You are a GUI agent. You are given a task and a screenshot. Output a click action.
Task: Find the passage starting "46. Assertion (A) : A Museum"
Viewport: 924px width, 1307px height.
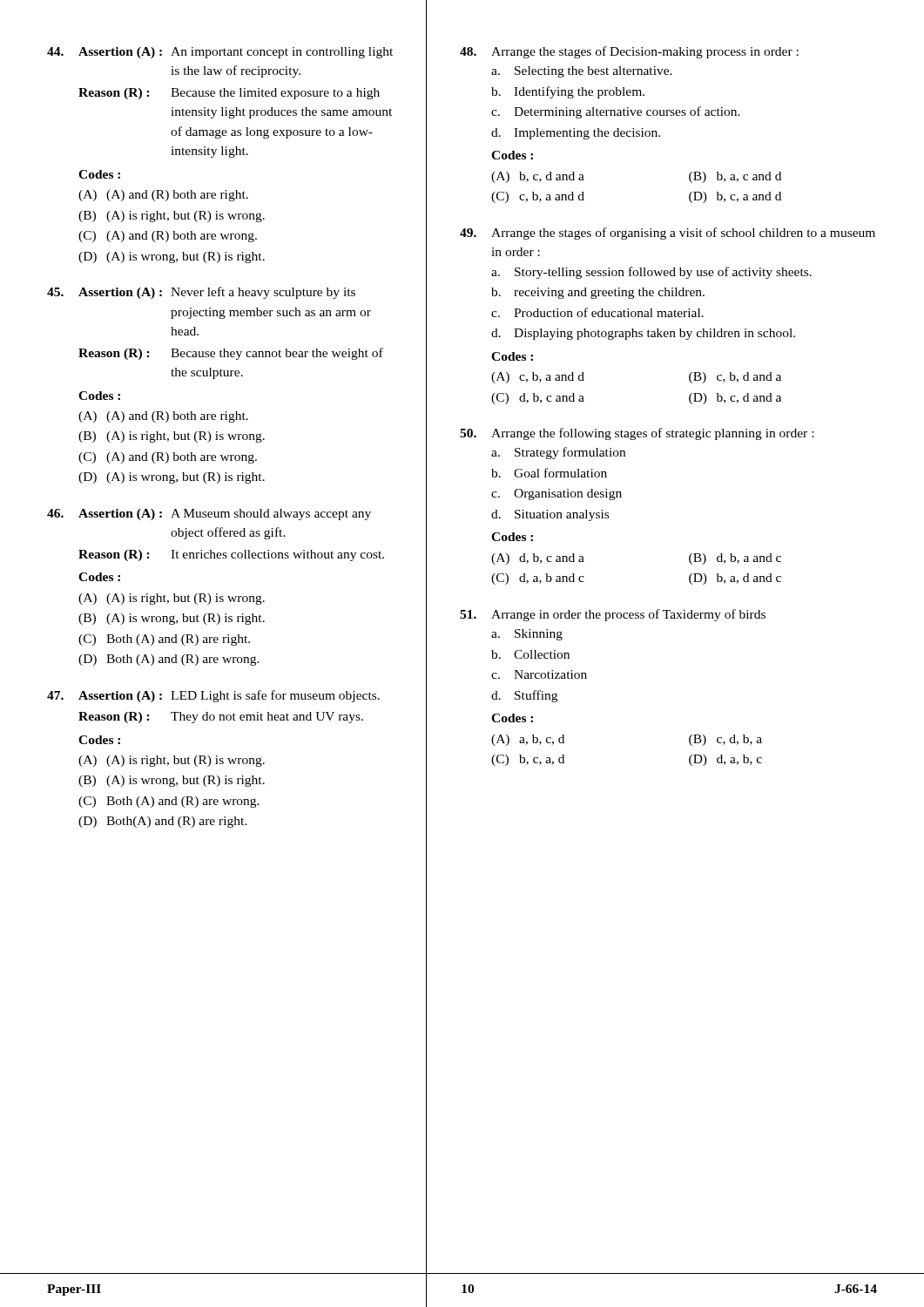(224, 587)
